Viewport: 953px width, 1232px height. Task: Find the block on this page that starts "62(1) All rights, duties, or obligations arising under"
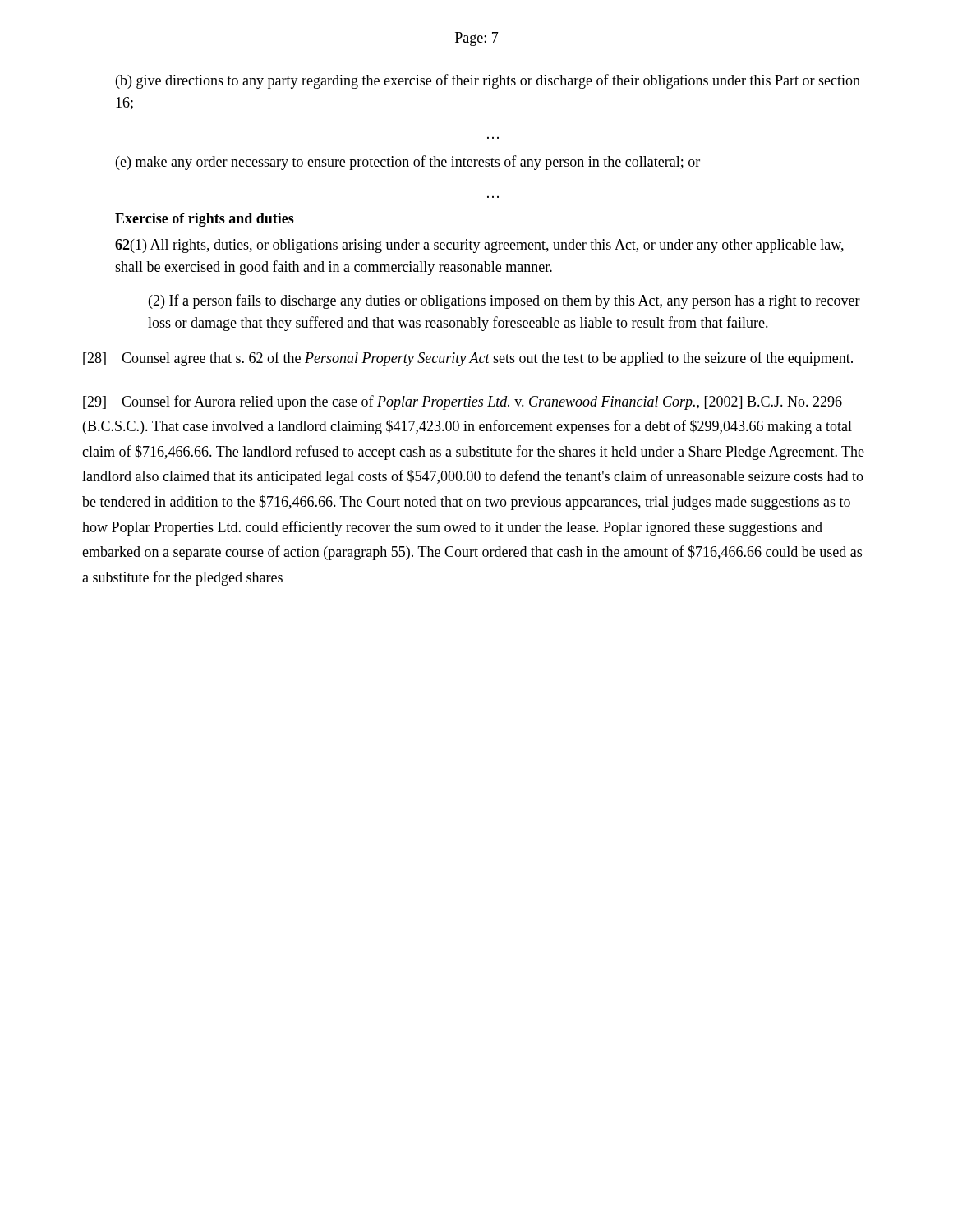coord(480,256)
